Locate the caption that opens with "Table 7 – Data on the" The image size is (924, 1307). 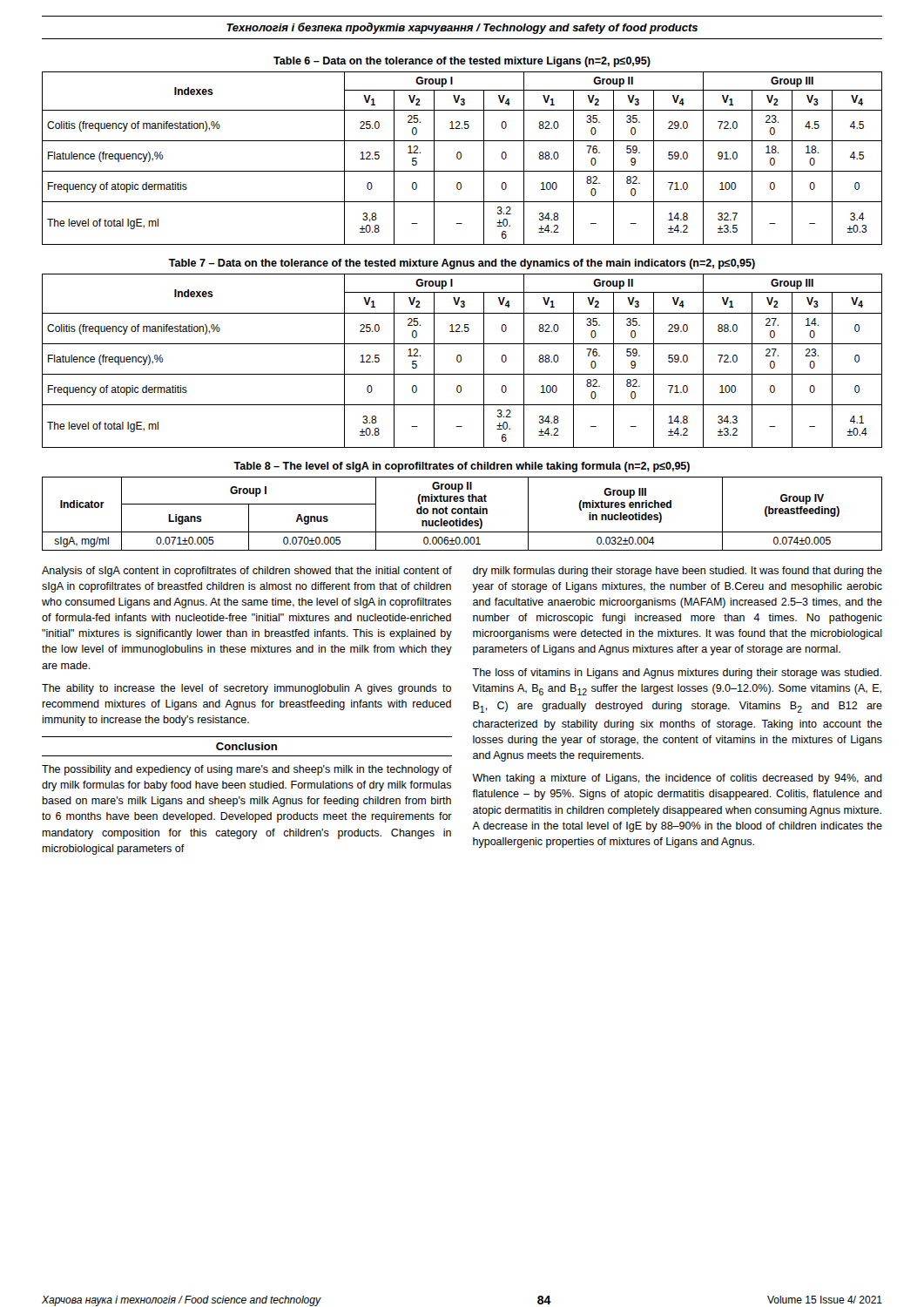[x=462, y=263]
